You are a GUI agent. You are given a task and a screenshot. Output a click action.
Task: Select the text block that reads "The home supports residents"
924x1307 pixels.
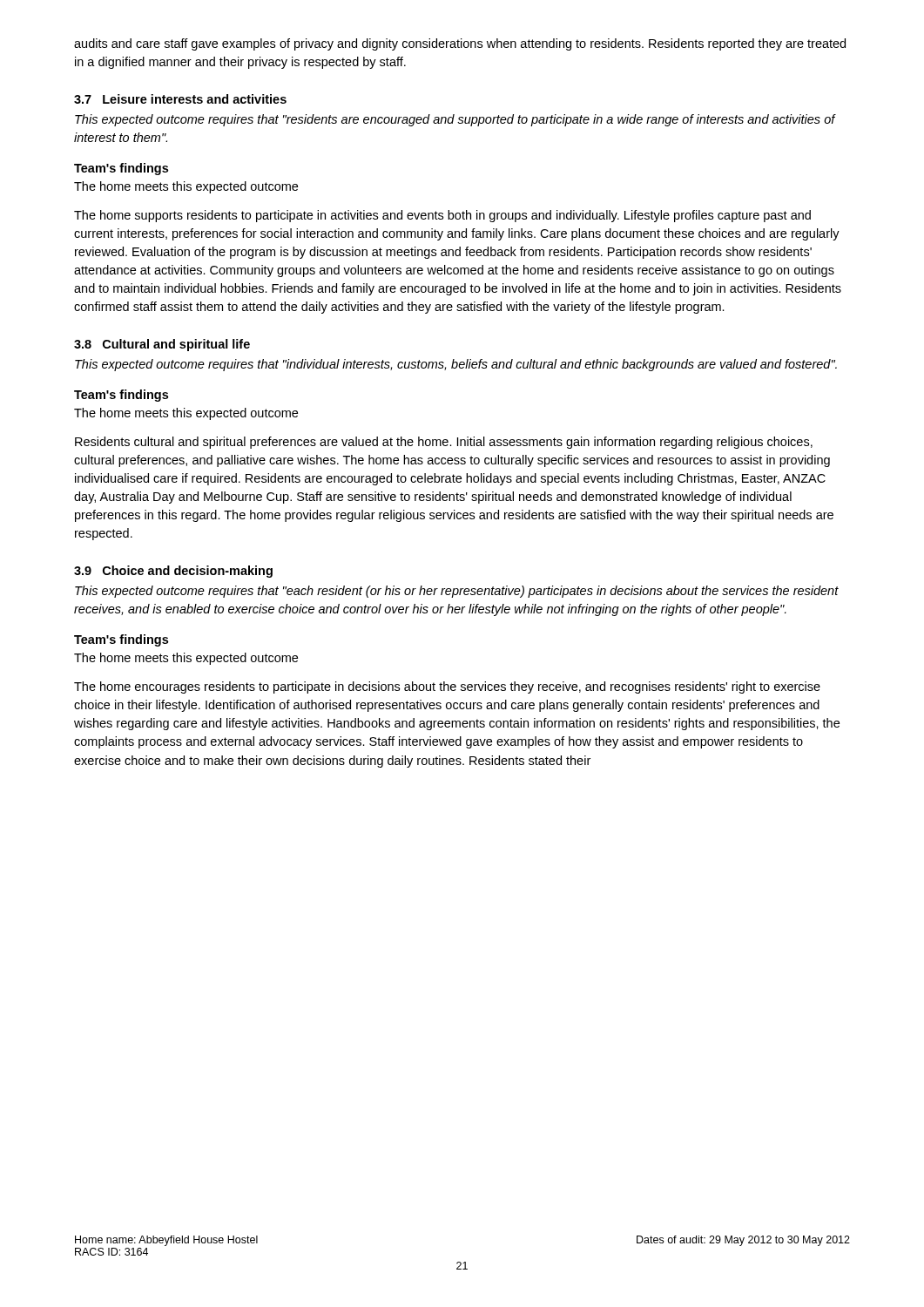[x=462, y=262]
